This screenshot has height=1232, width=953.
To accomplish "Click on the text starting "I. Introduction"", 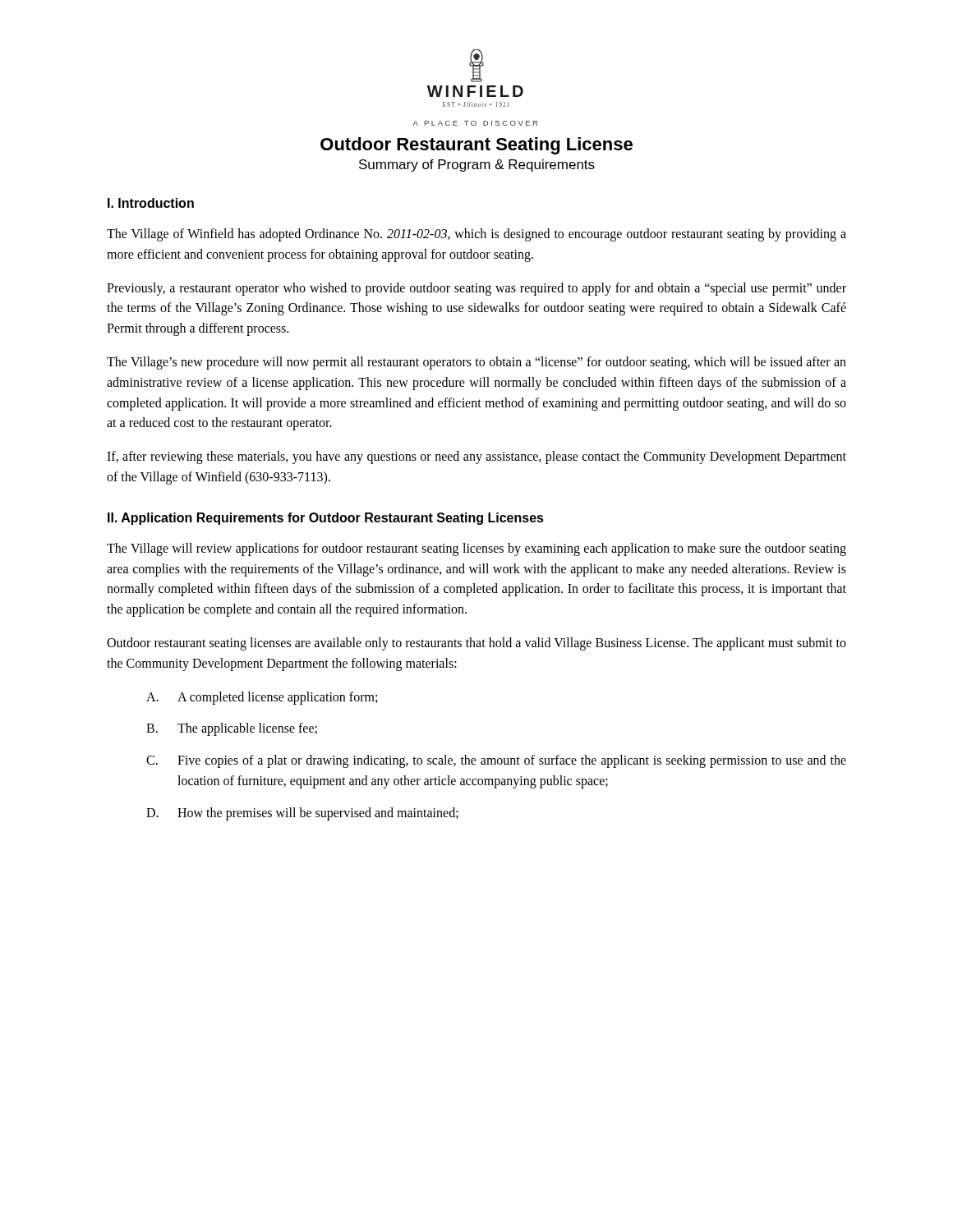I will [x=151, y=203].
